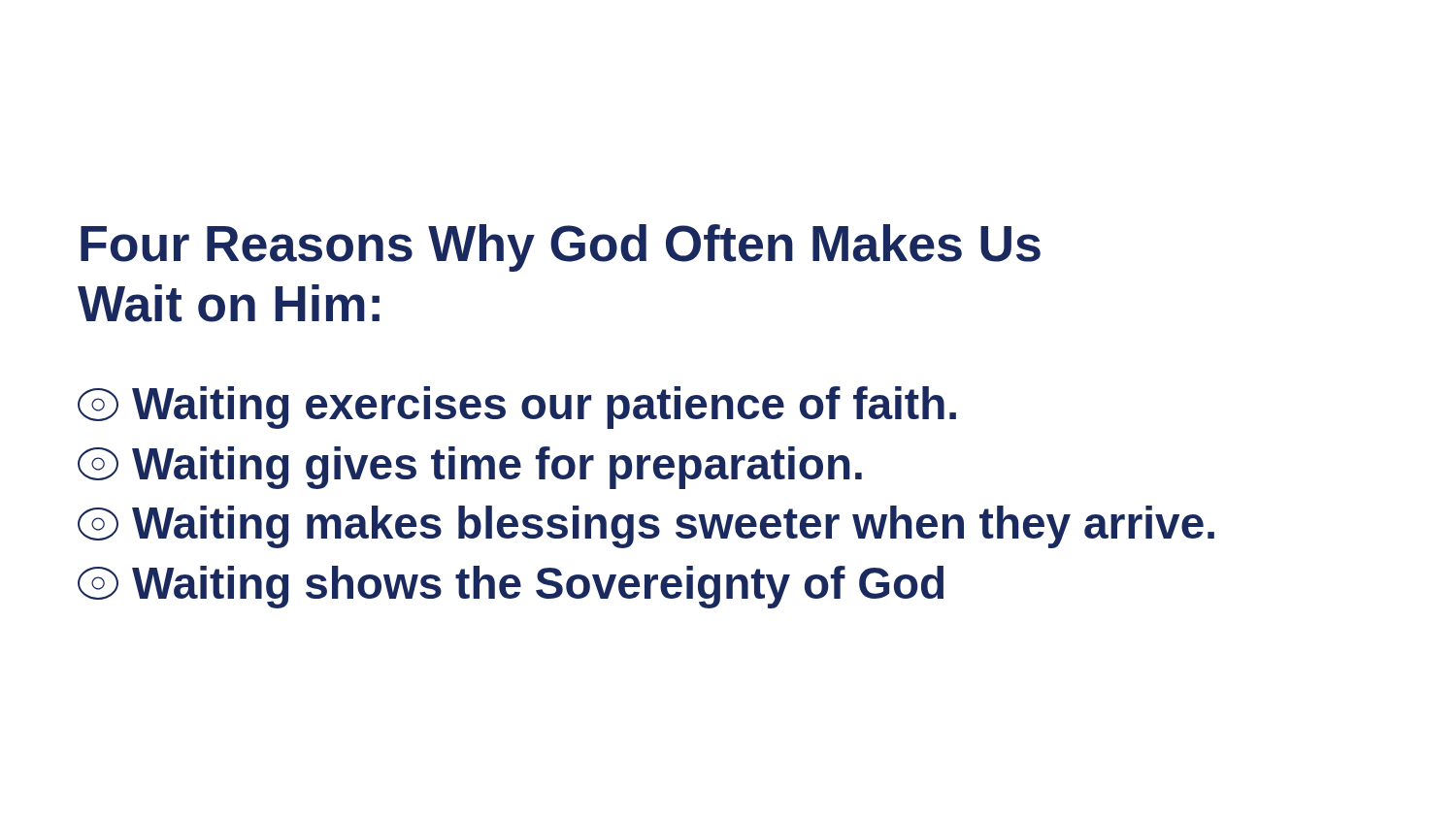Find the title on this page that starts "Four Reasons Why God Often Makes Us"
The height and width of the screenshot is (819, 1456).
[560, 274]
